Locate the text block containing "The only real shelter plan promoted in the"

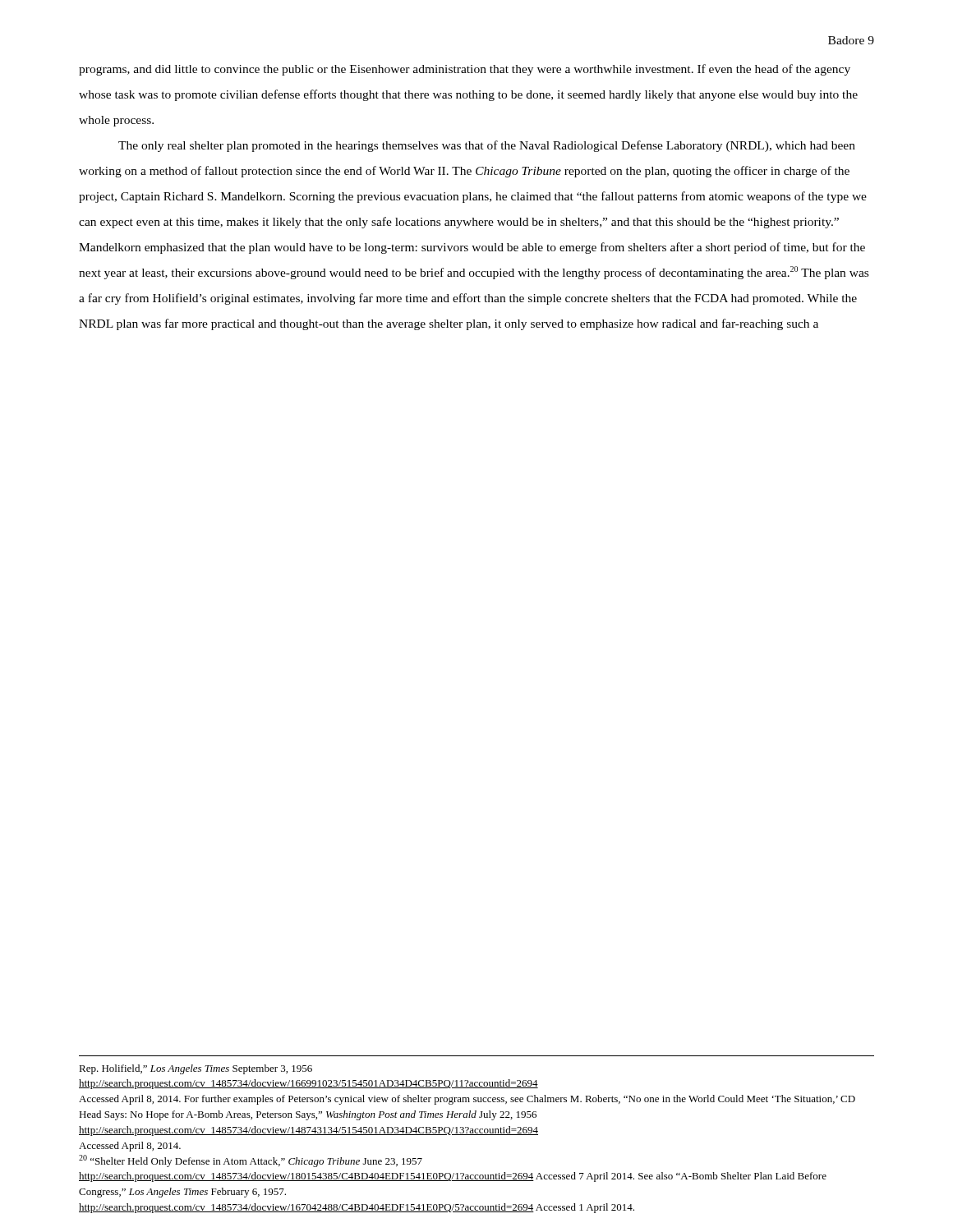click(474, 234)
